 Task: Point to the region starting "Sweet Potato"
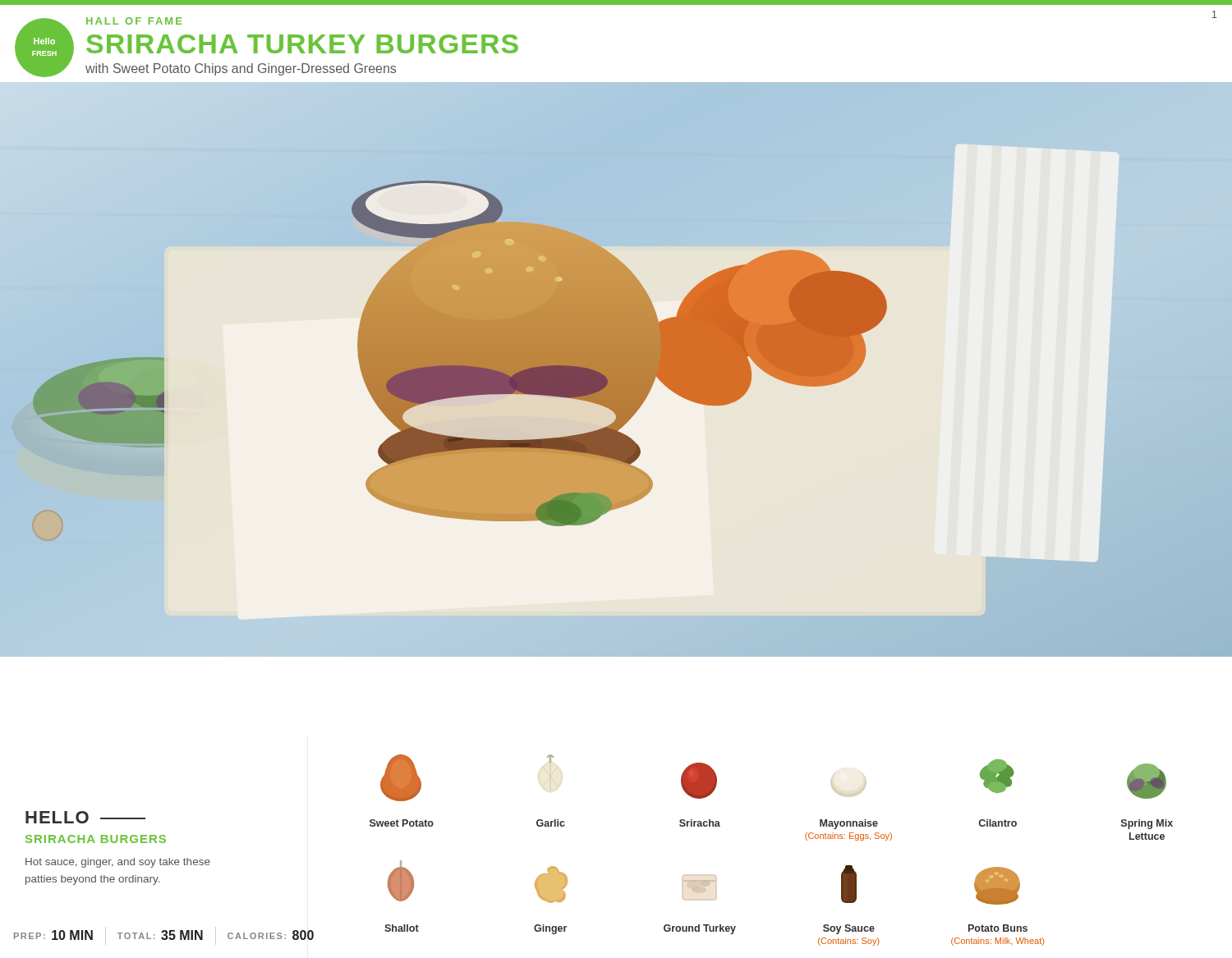point(401,788)
